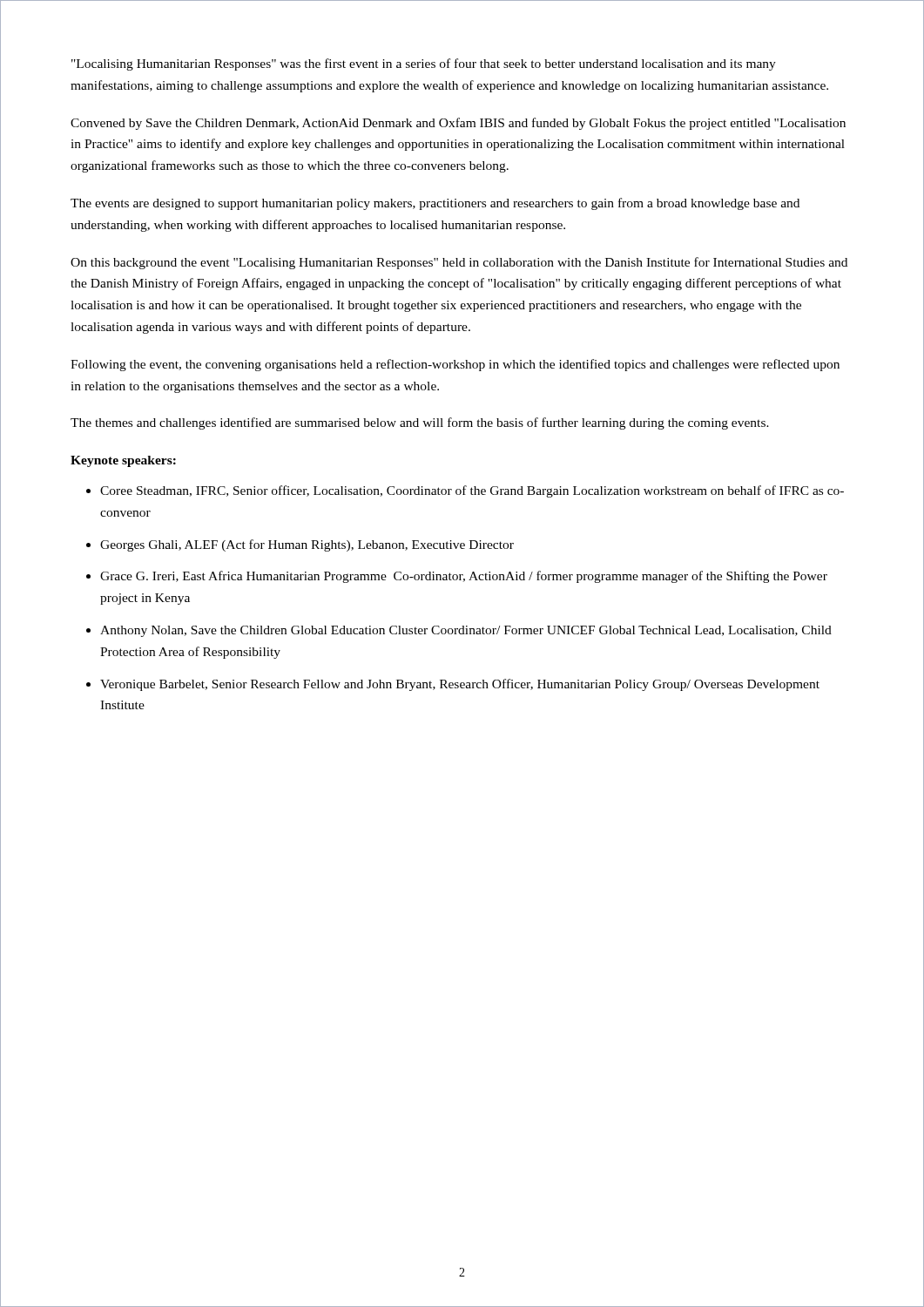Viewport: 924px width, 1307px height.
Task: Find the region starting "On this background the event "Localising Humanitarian"
Action: pyautogui.click(x=459, y=294)
